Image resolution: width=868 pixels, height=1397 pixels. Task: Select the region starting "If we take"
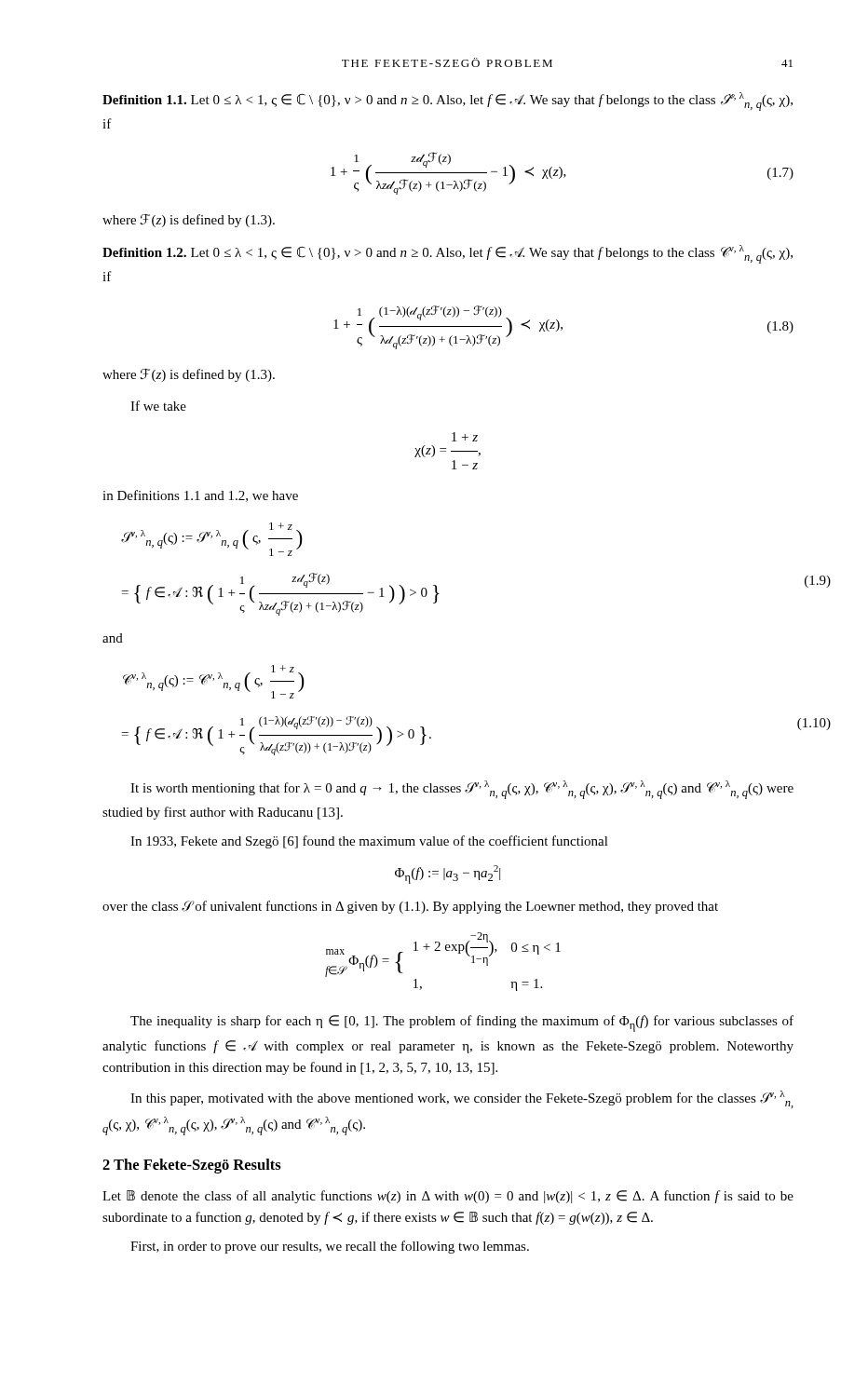(x=158, y=406)
